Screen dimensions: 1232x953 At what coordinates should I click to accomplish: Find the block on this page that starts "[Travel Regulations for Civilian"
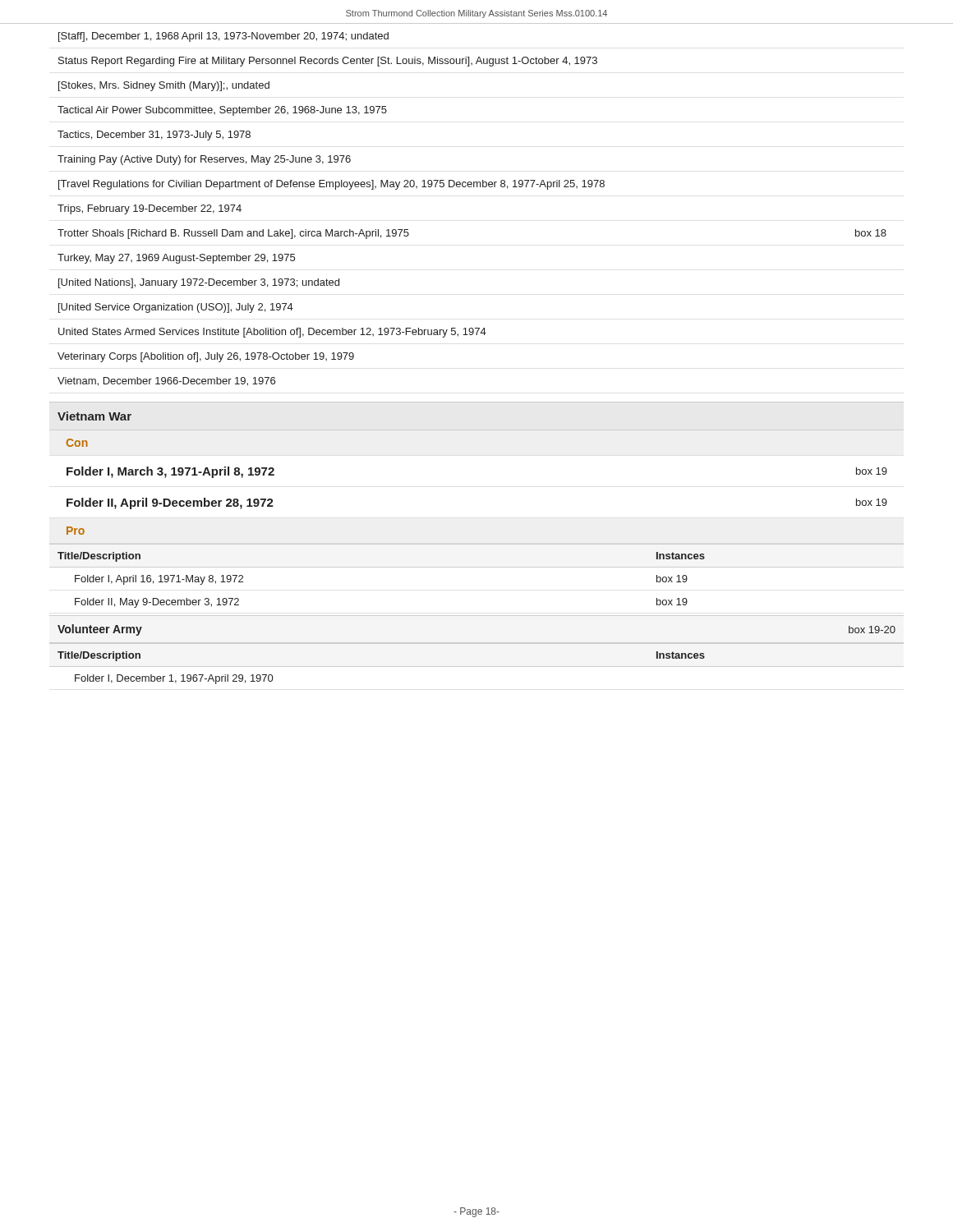[456, 184]
